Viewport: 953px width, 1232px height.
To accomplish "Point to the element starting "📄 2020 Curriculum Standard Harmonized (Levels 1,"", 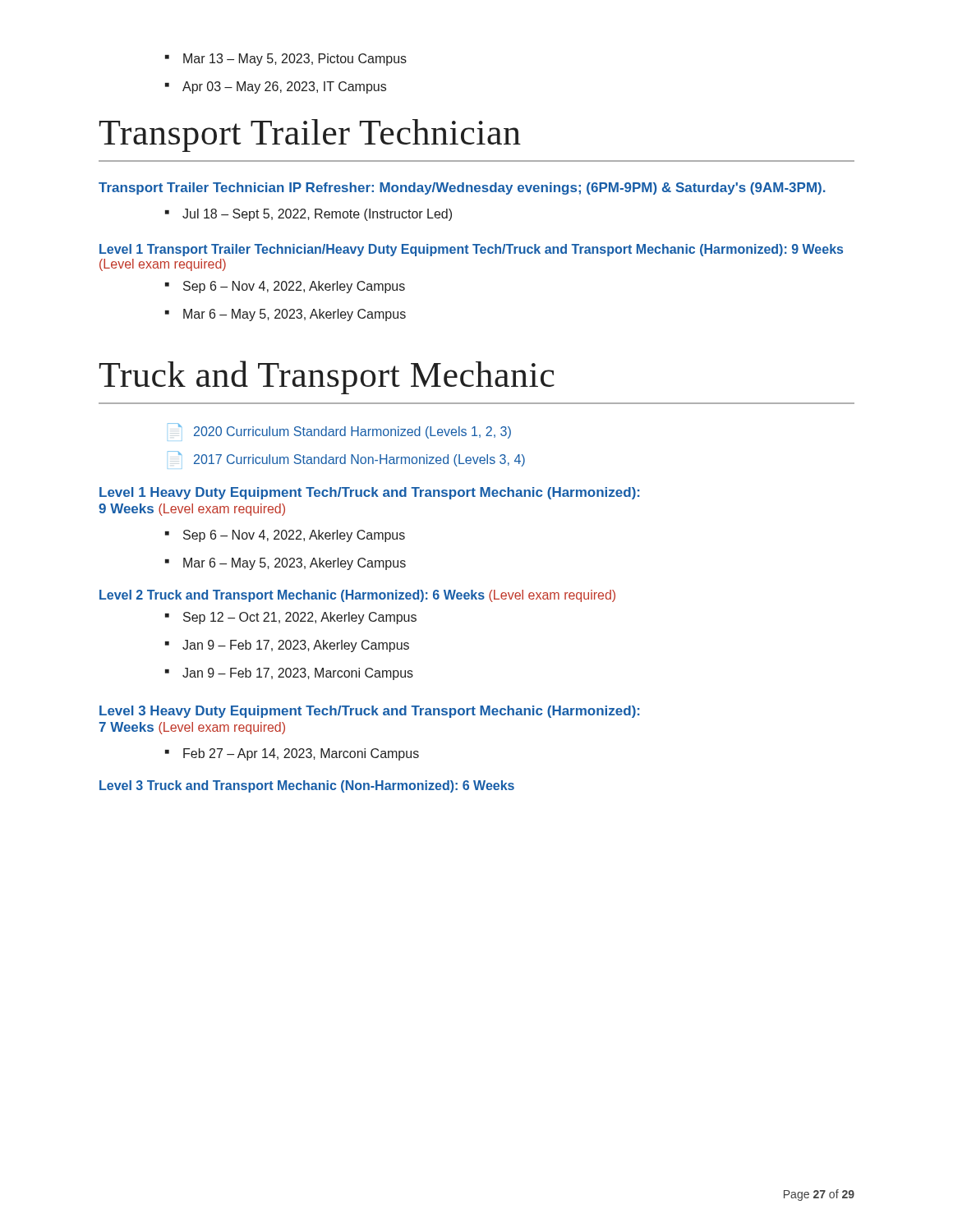I will coord(338,432).
